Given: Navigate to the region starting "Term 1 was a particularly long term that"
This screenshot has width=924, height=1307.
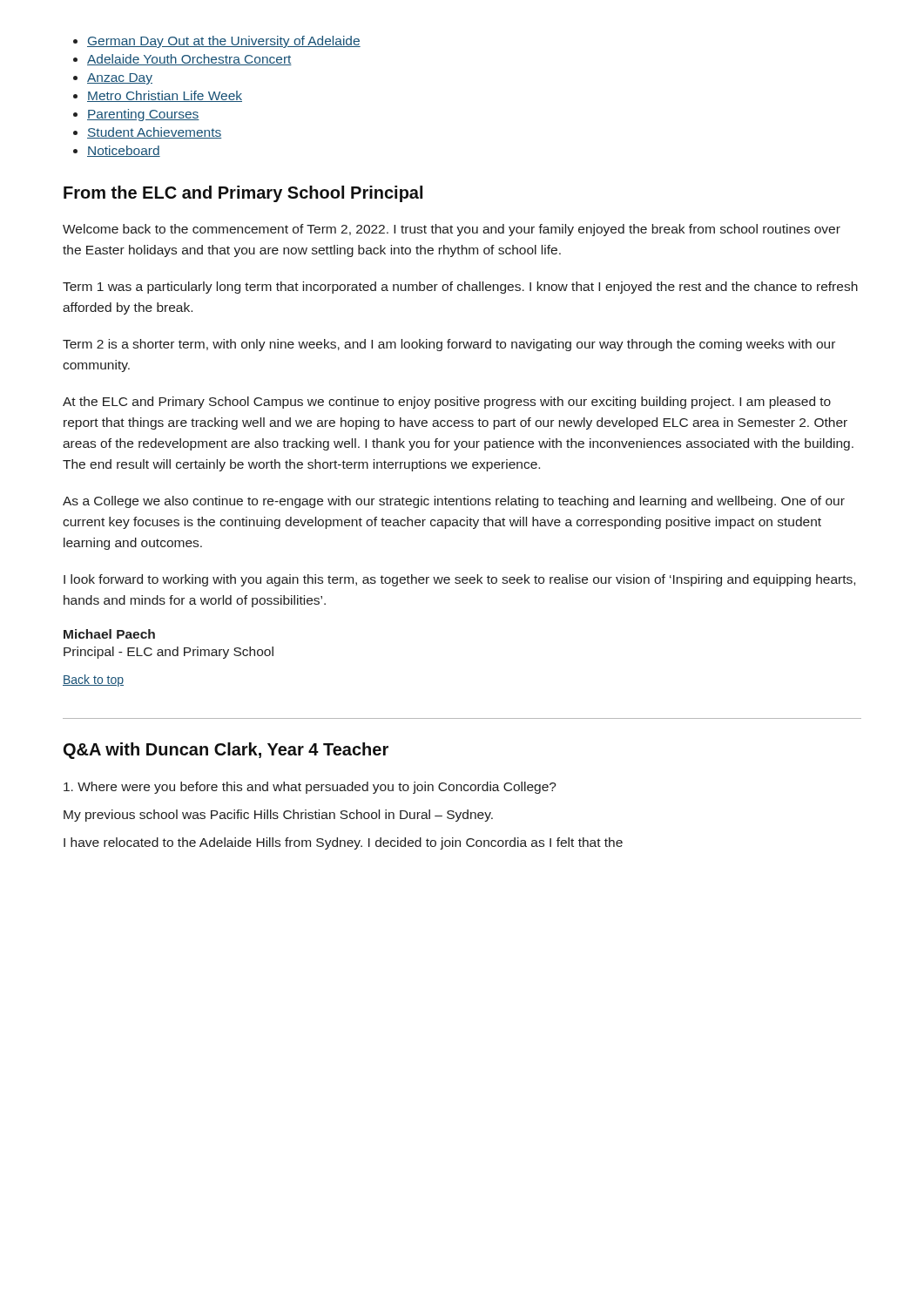Looking at the screenshot, I should 460,297.
